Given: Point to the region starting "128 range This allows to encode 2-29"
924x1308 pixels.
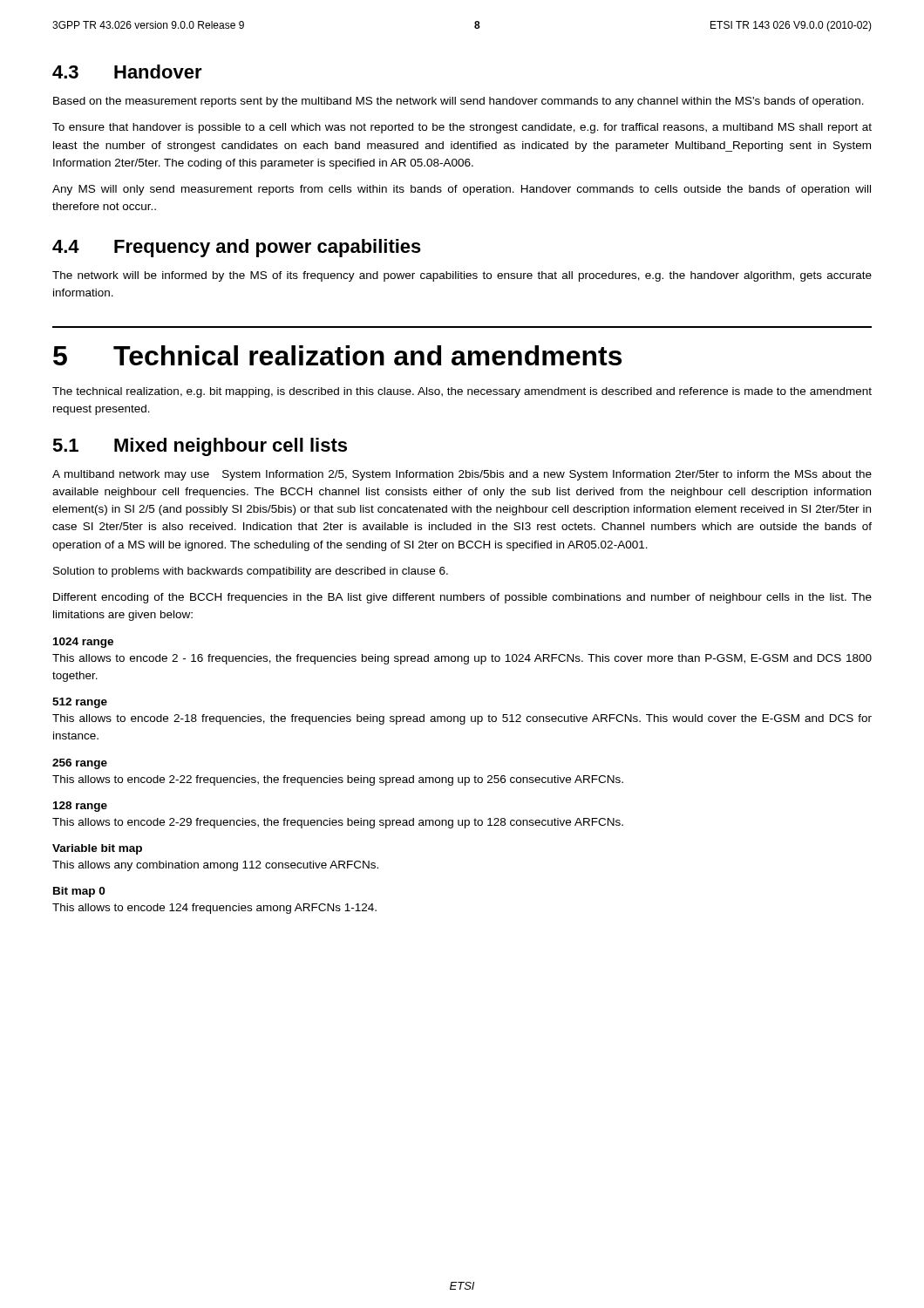Looking at the screenshot, I should click(462, 815).
